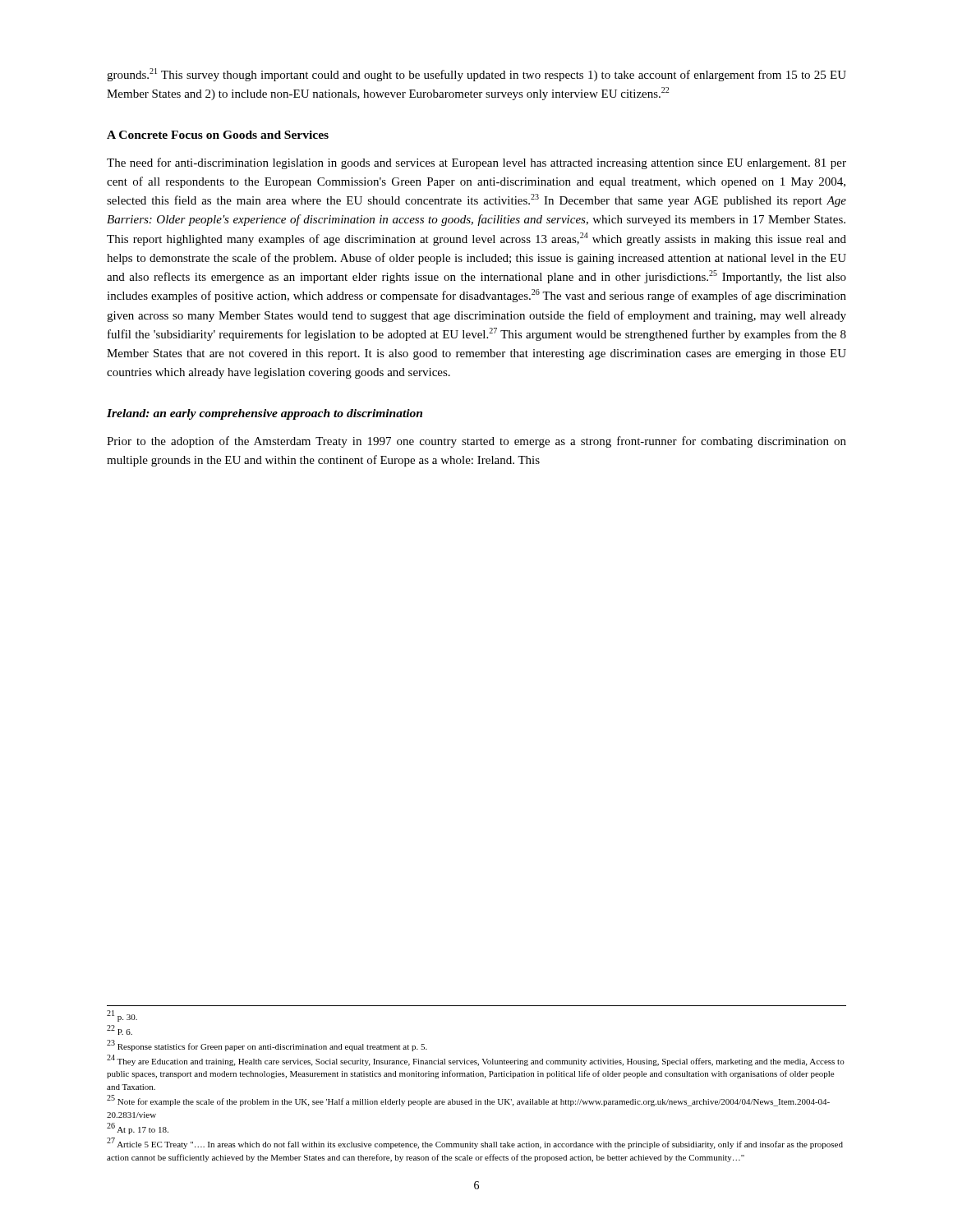Viewport: 953px width, 1232px height.
Task: Locate the text block that reads "Prior to the"
Action: click(476, 450)
